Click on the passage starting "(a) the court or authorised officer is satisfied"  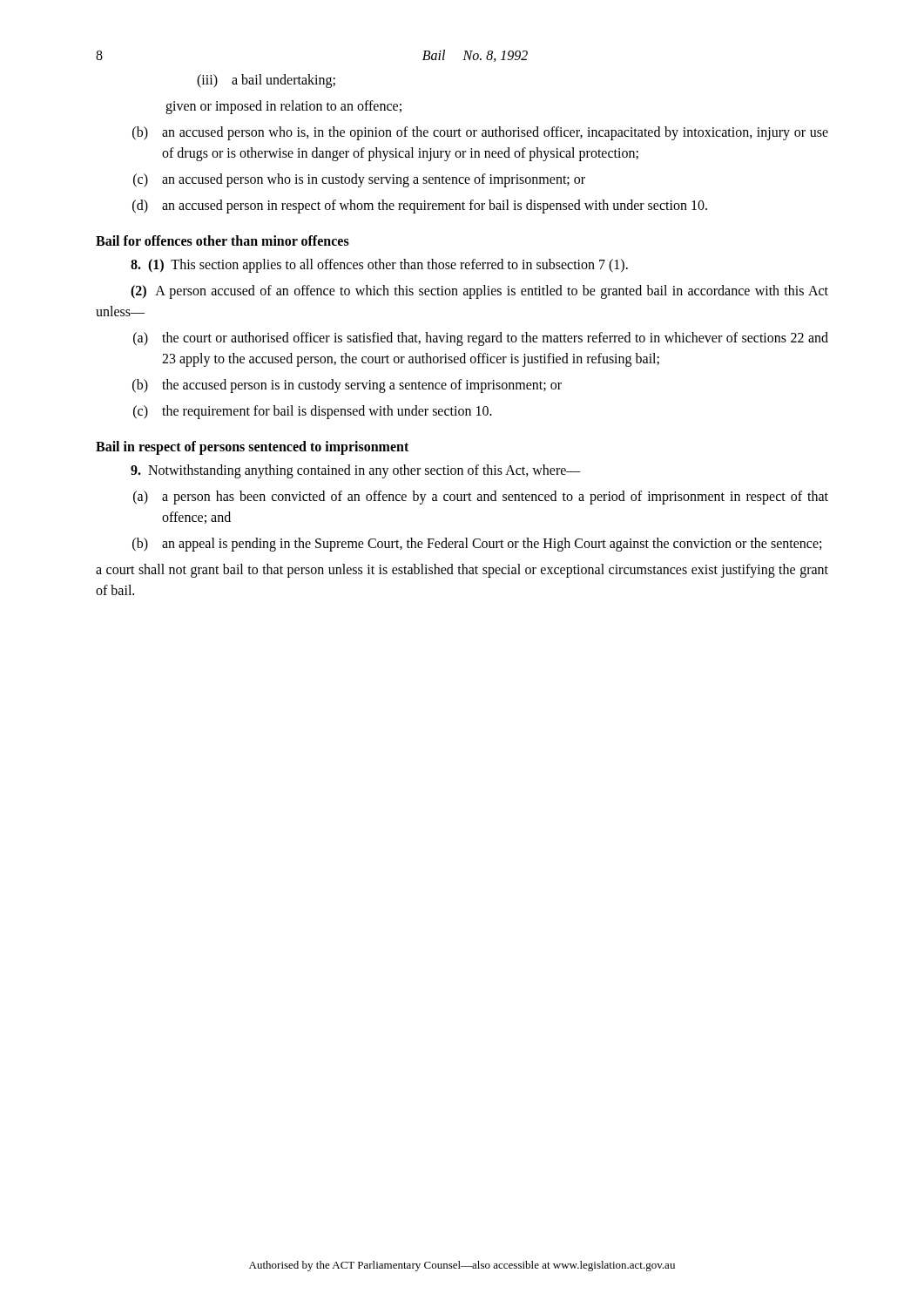click(462, 349)
